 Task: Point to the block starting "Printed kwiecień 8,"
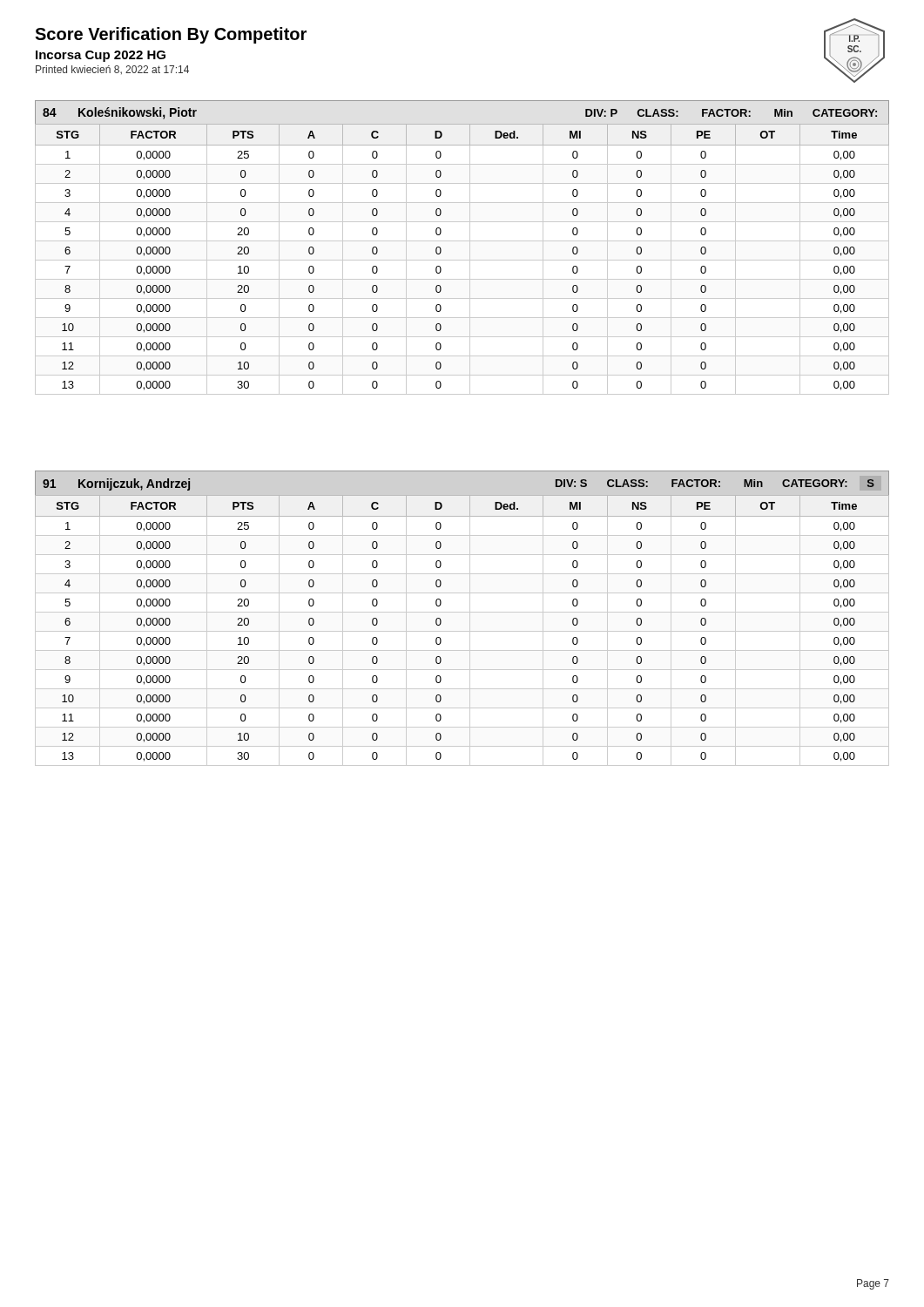click(112, 70)
